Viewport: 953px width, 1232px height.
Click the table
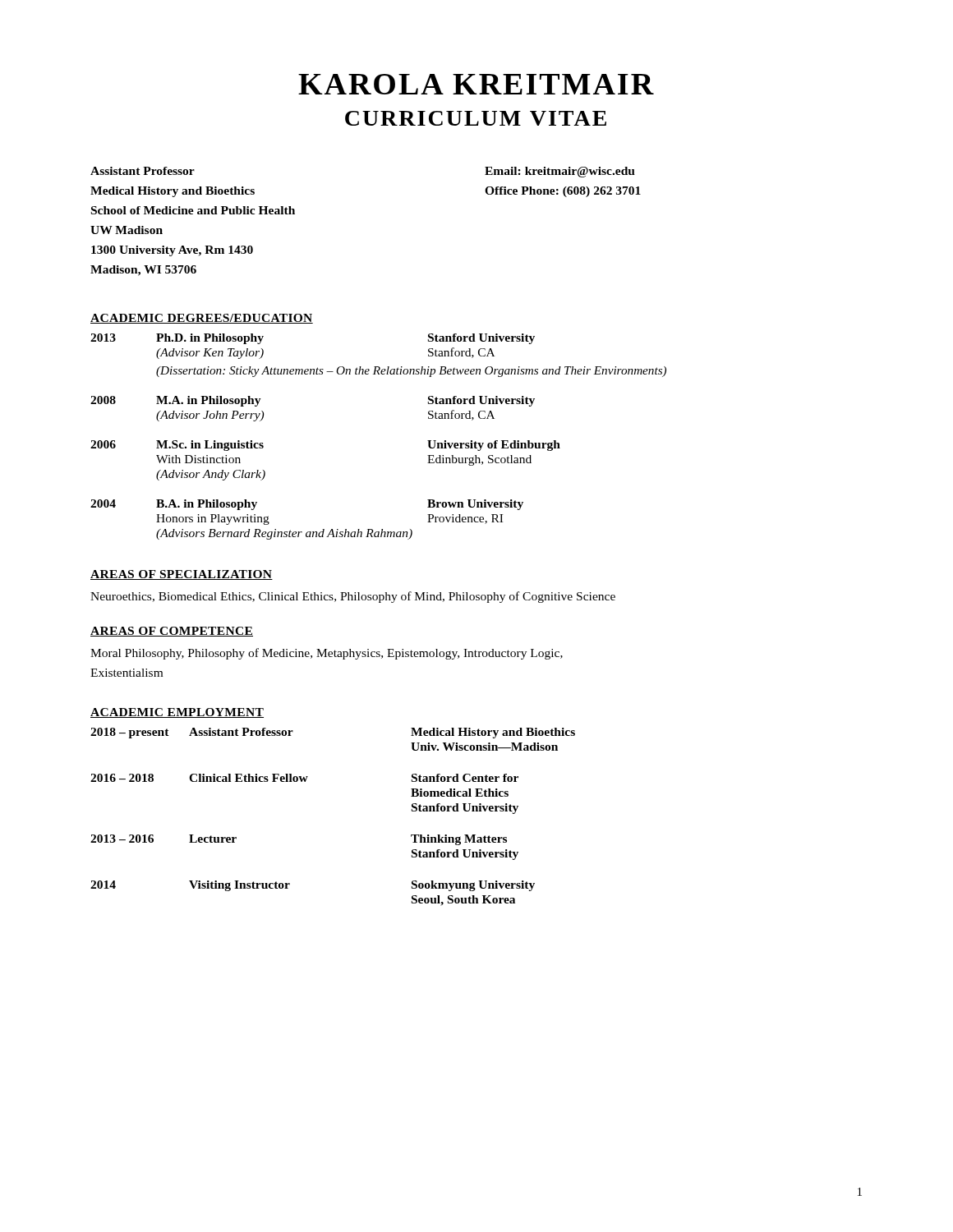point(476,437)
